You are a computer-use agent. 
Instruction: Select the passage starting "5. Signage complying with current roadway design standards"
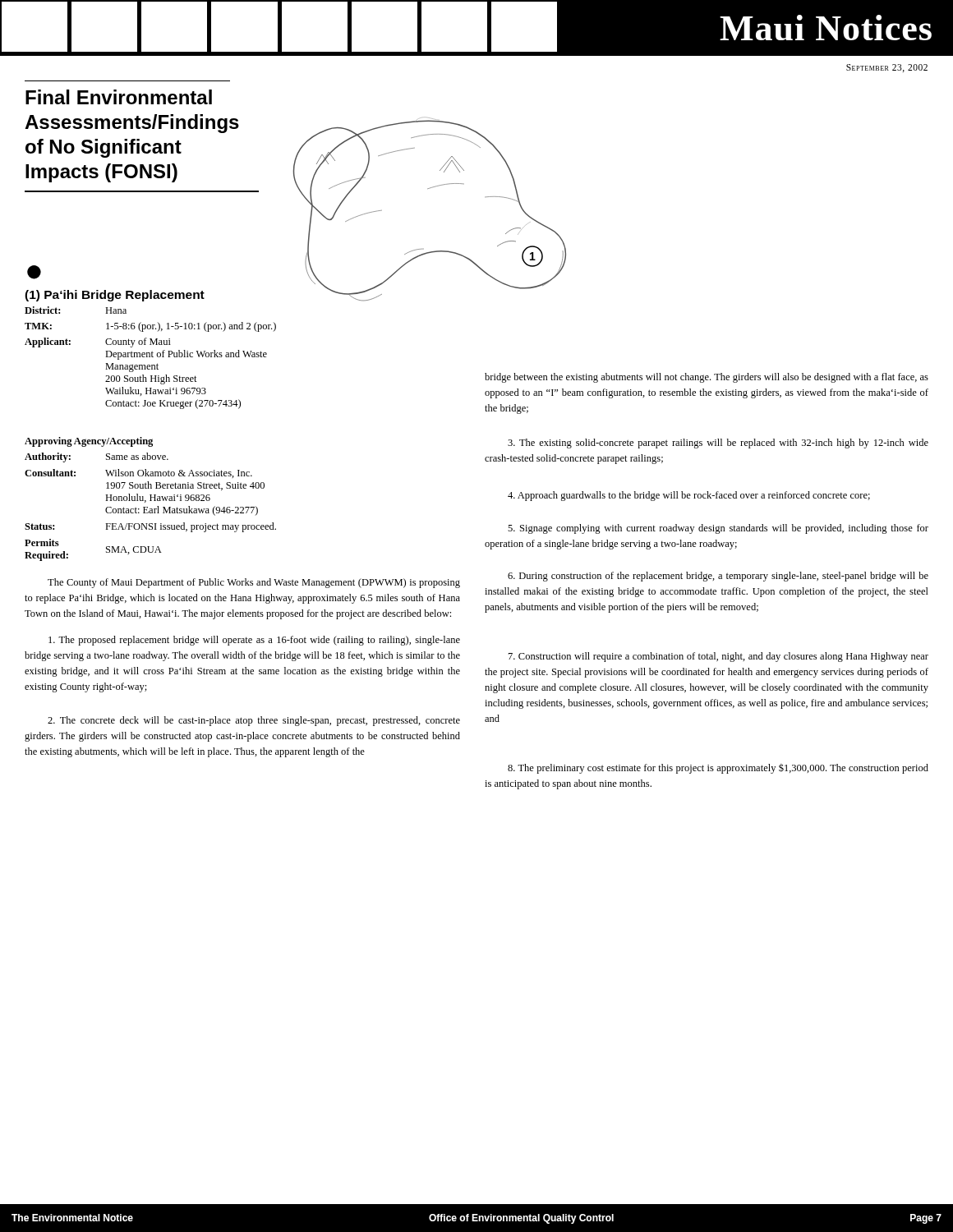tap(707, 536)
